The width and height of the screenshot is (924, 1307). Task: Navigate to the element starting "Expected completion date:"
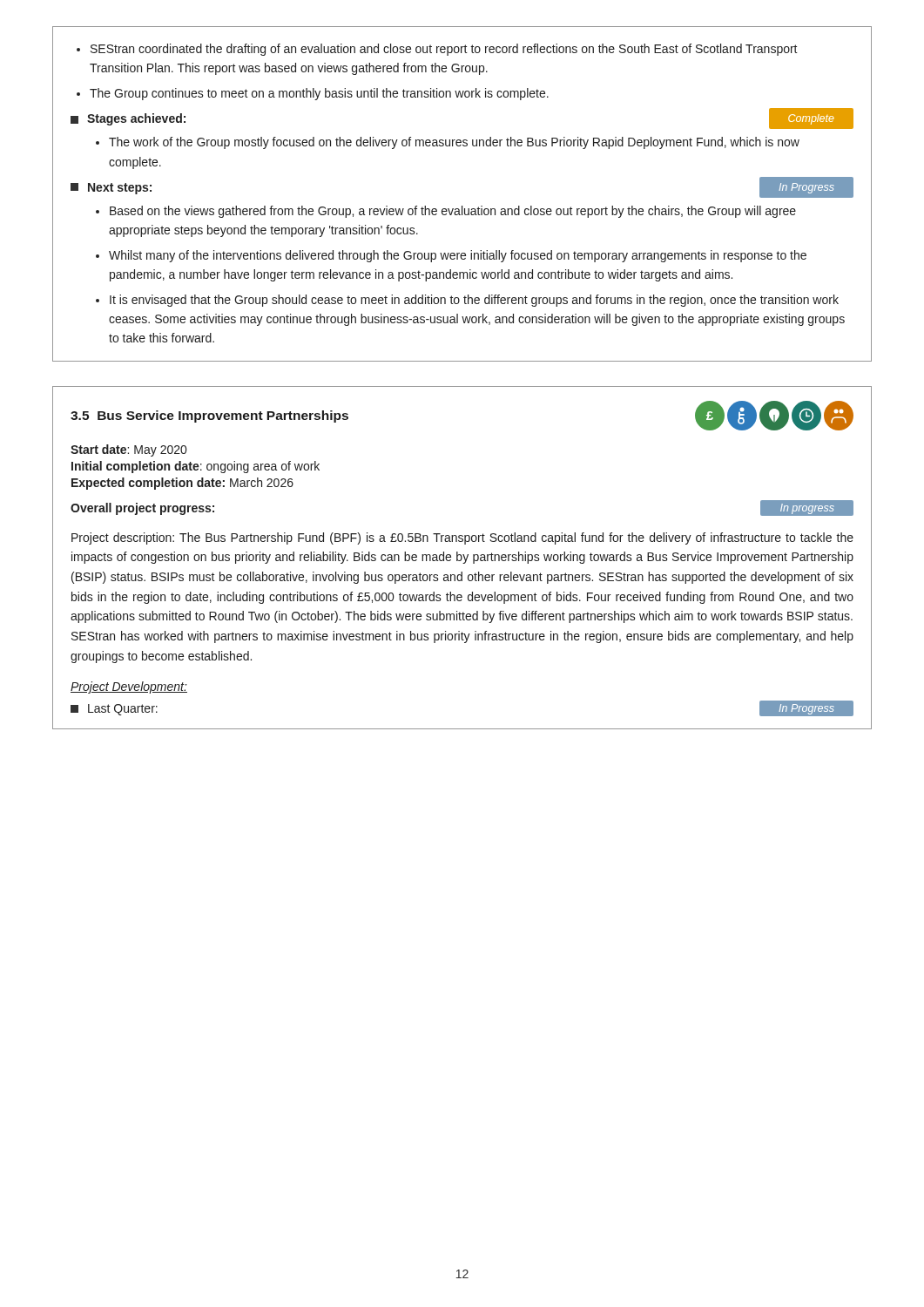182,482
